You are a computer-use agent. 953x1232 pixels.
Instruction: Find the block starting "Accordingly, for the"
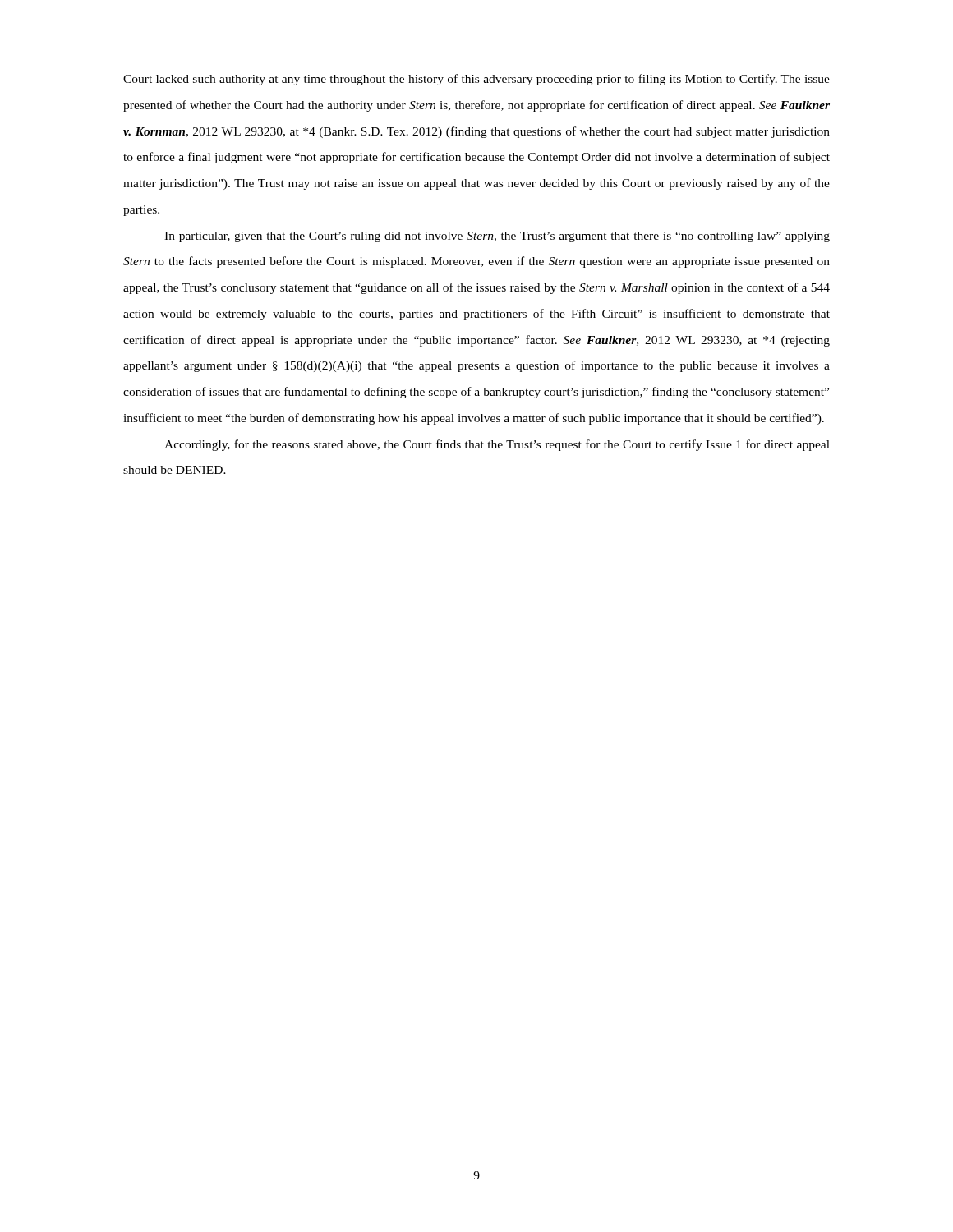[x=476, y=457]
